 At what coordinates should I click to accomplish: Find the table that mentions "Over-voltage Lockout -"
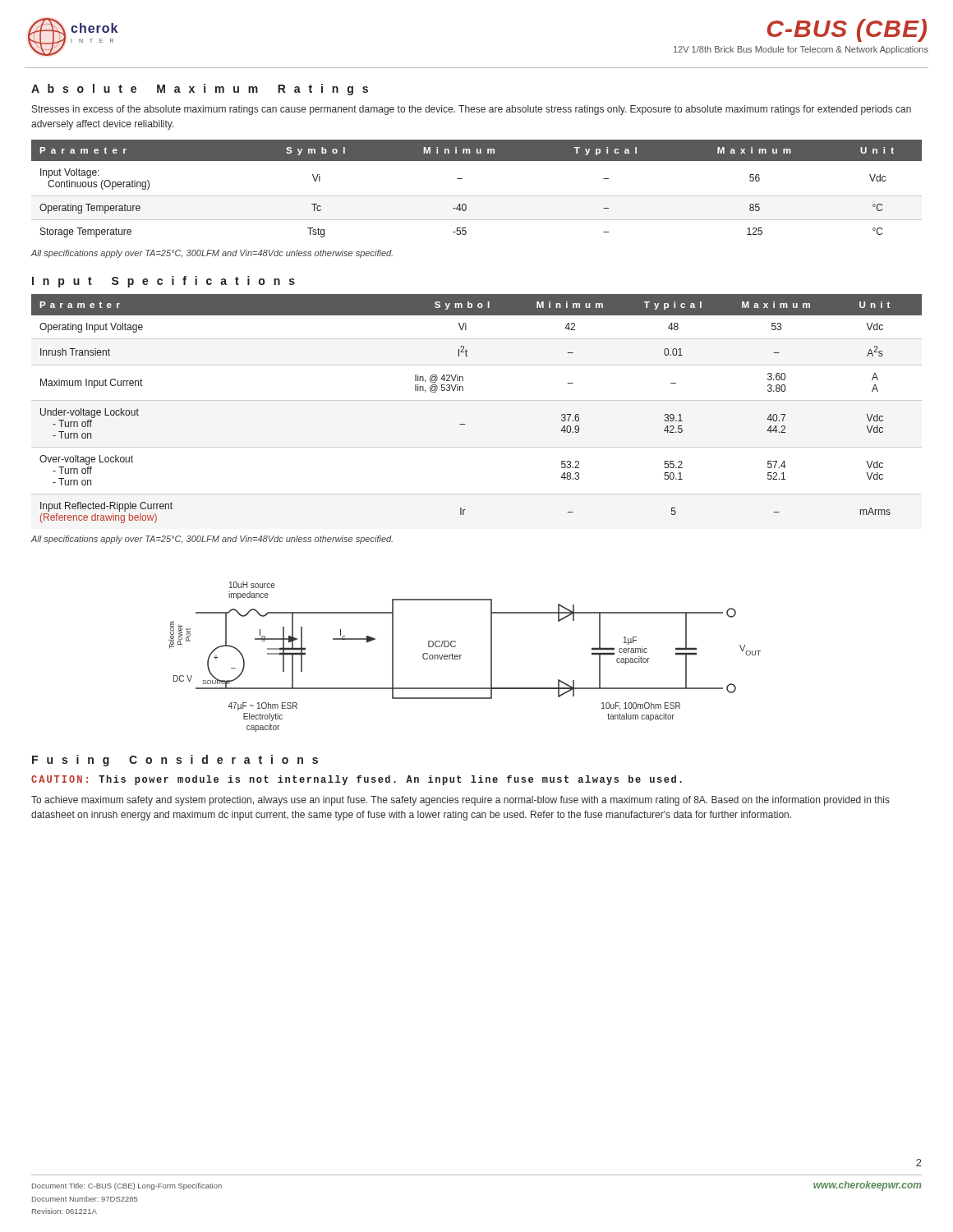[x=476, y=411]
